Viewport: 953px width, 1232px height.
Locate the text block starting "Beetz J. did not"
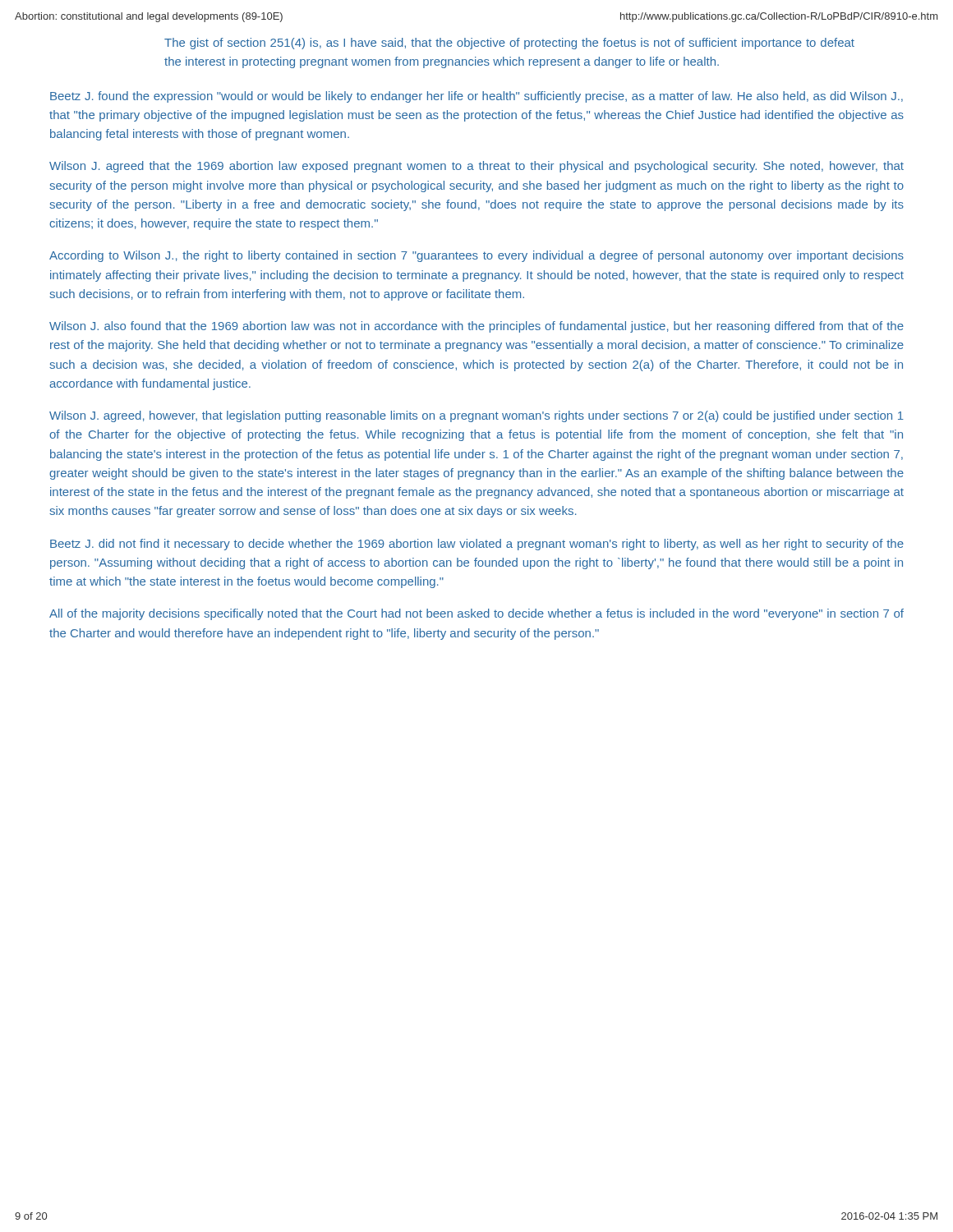(476, 562)
